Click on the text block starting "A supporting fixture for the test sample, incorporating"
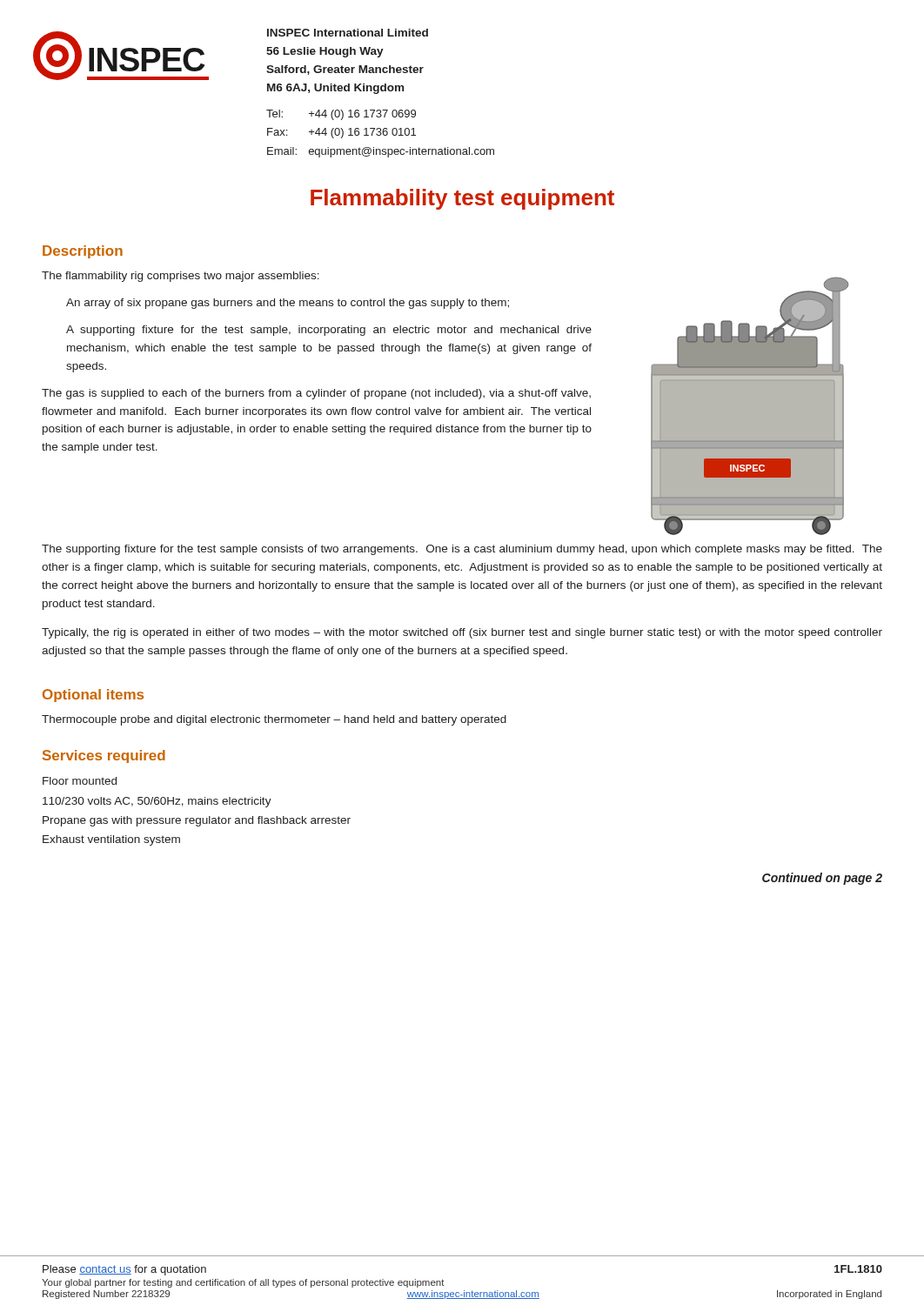924x1305 pixels. point(329,347)
